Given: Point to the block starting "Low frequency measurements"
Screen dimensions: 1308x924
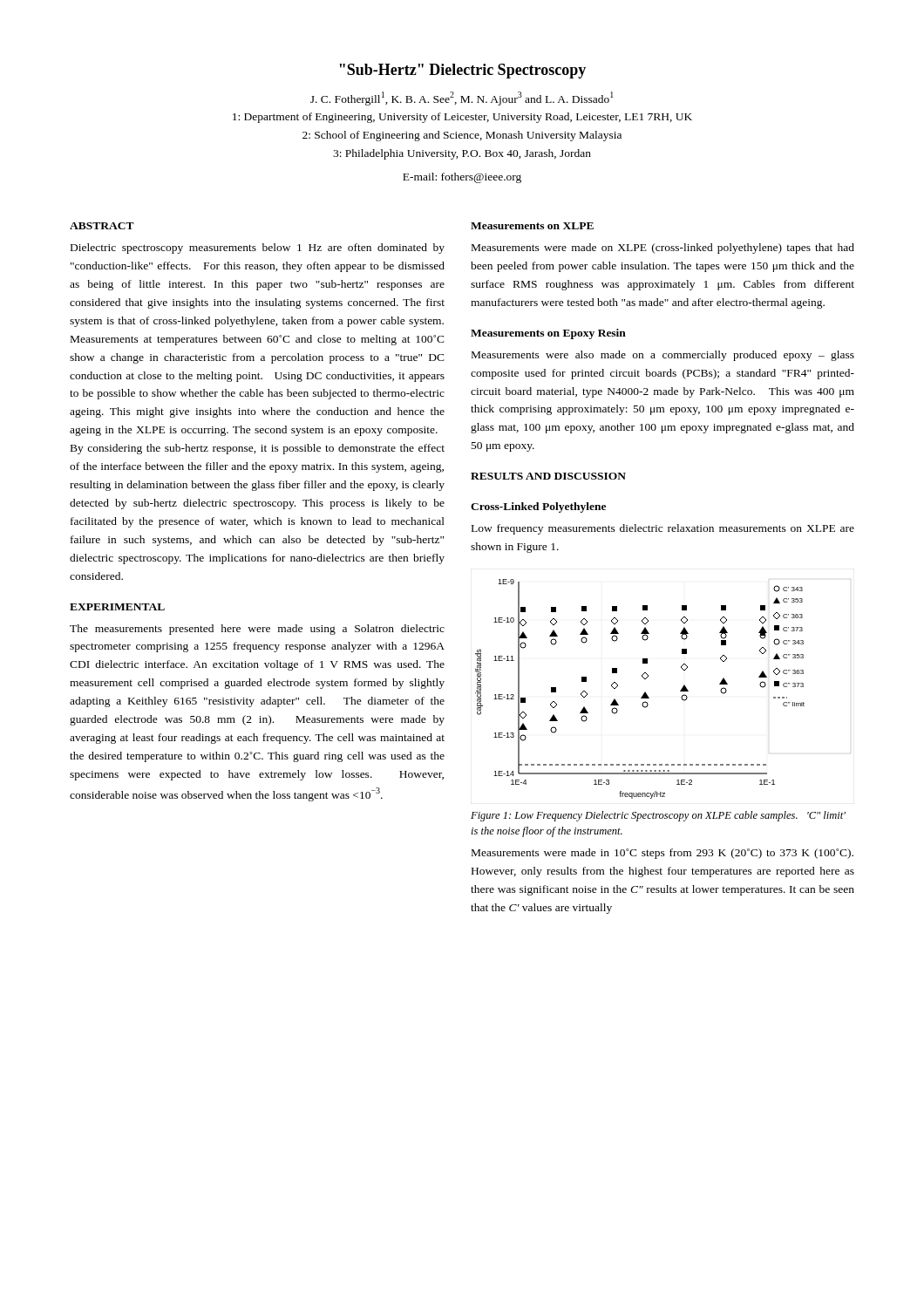Looking at the screenshot, I should click(x=662, y=538).
